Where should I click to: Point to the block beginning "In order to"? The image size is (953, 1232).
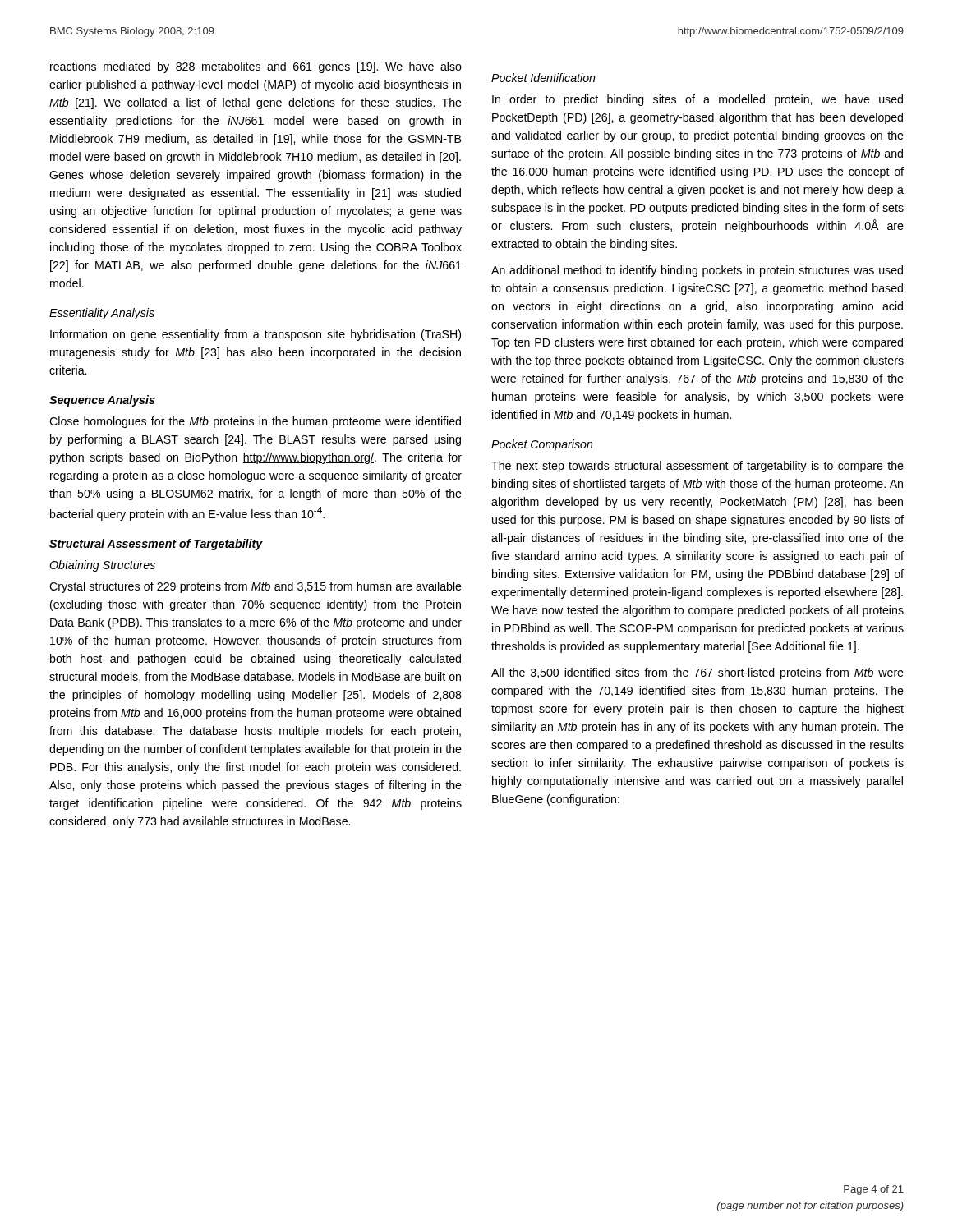pos(698,172)
